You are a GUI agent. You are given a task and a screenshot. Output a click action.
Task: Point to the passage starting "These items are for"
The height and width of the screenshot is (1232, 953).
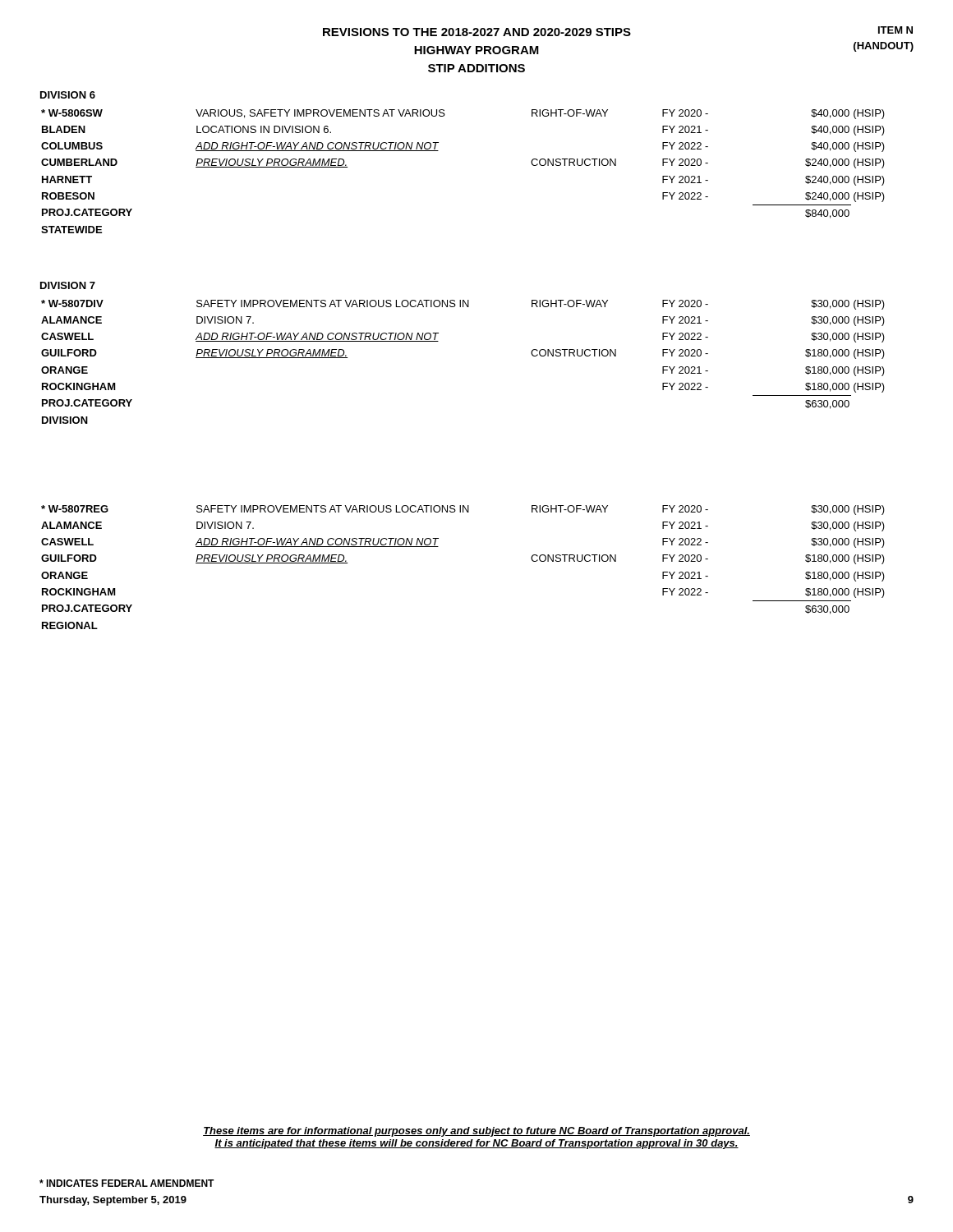tap(476, 1137)
